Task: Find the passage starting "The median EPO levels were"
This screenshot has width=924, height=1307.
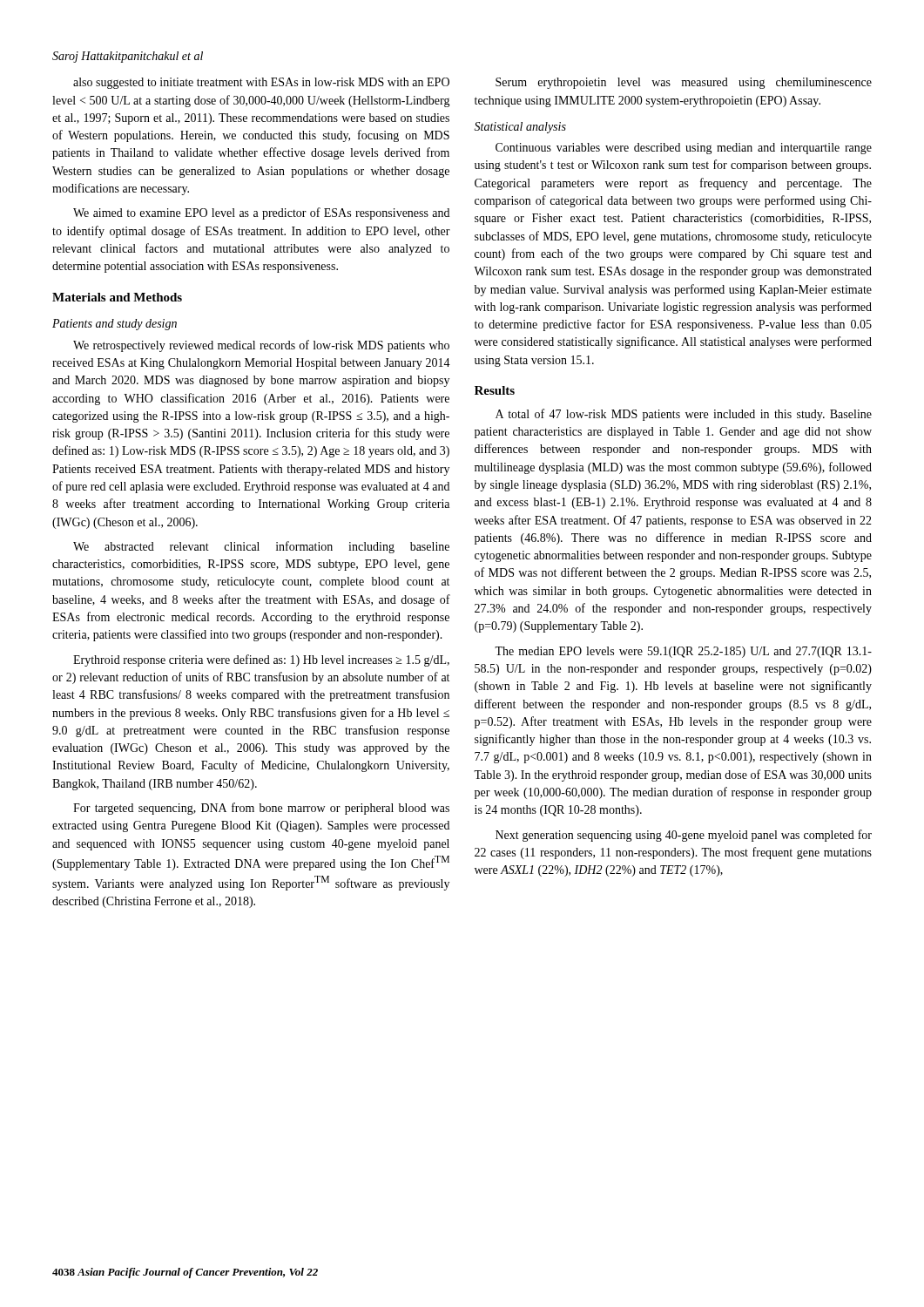Action: [673, 731]
